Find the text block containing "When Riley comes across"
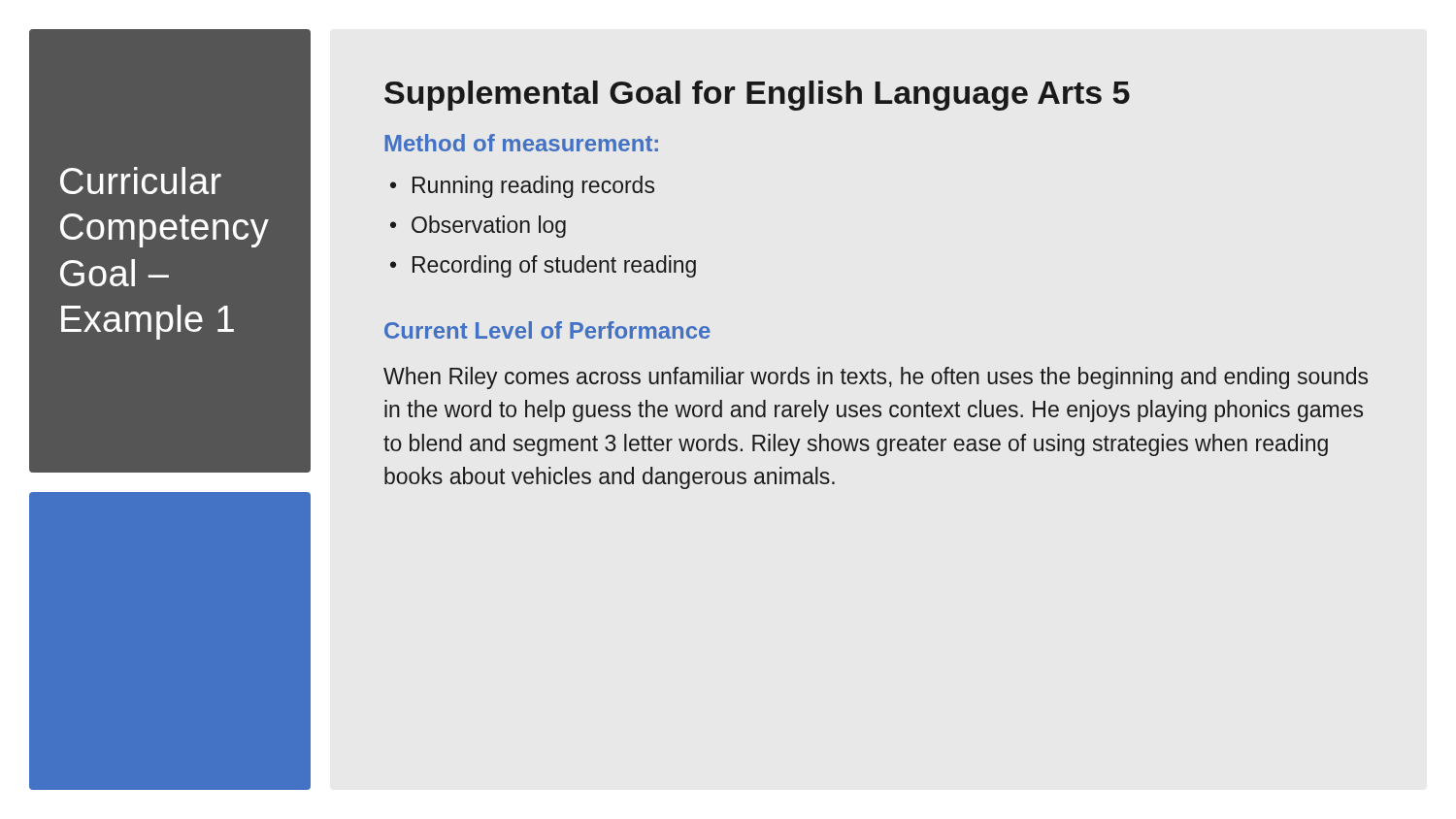 coord(876,427)
